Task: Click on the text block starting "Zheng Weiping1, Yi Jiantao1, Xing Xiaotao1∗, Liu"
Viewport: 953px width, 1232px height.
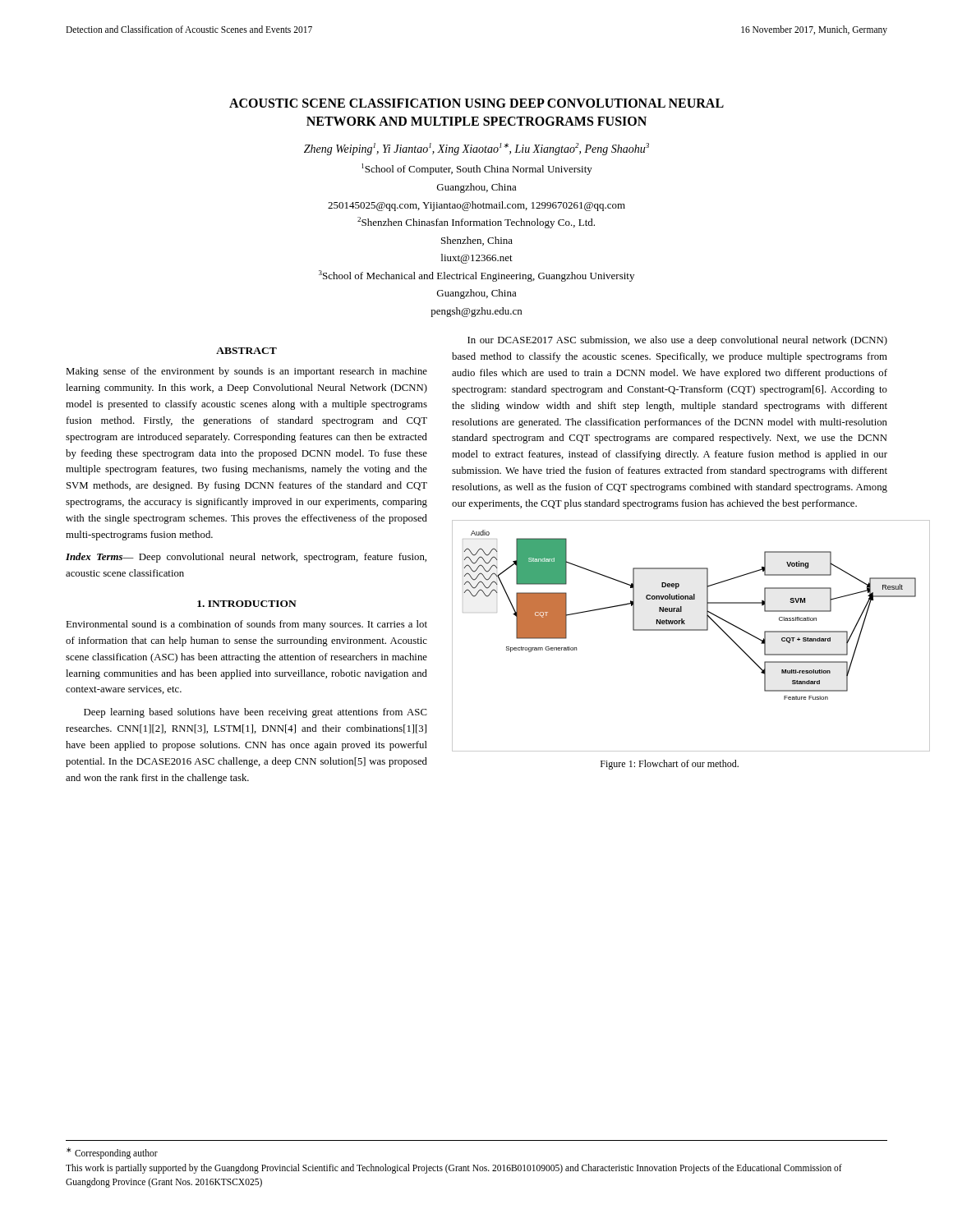Action: coord(476,148)
